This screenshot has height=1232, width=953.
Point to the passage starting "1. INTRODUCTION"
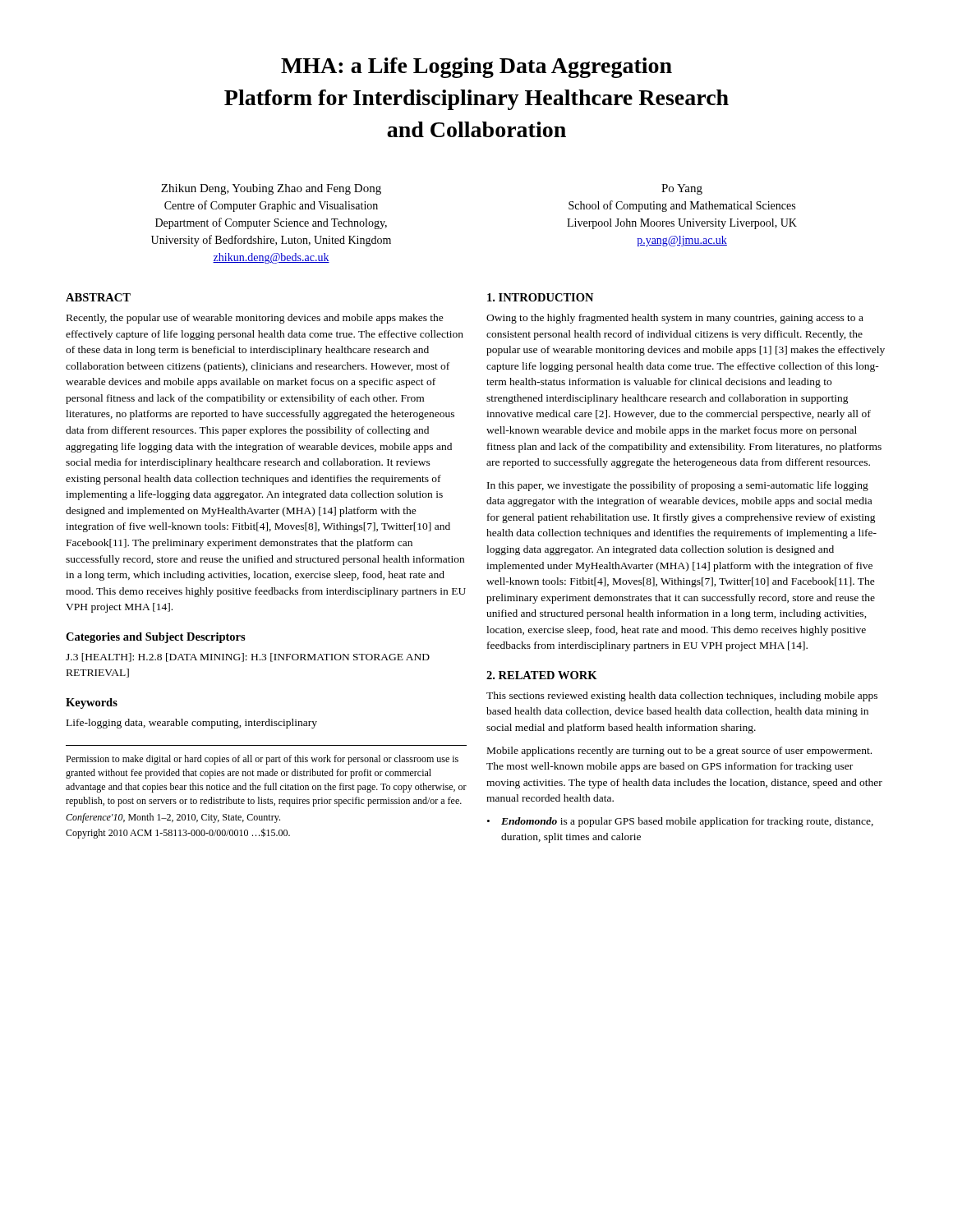[x=540, y=297]
